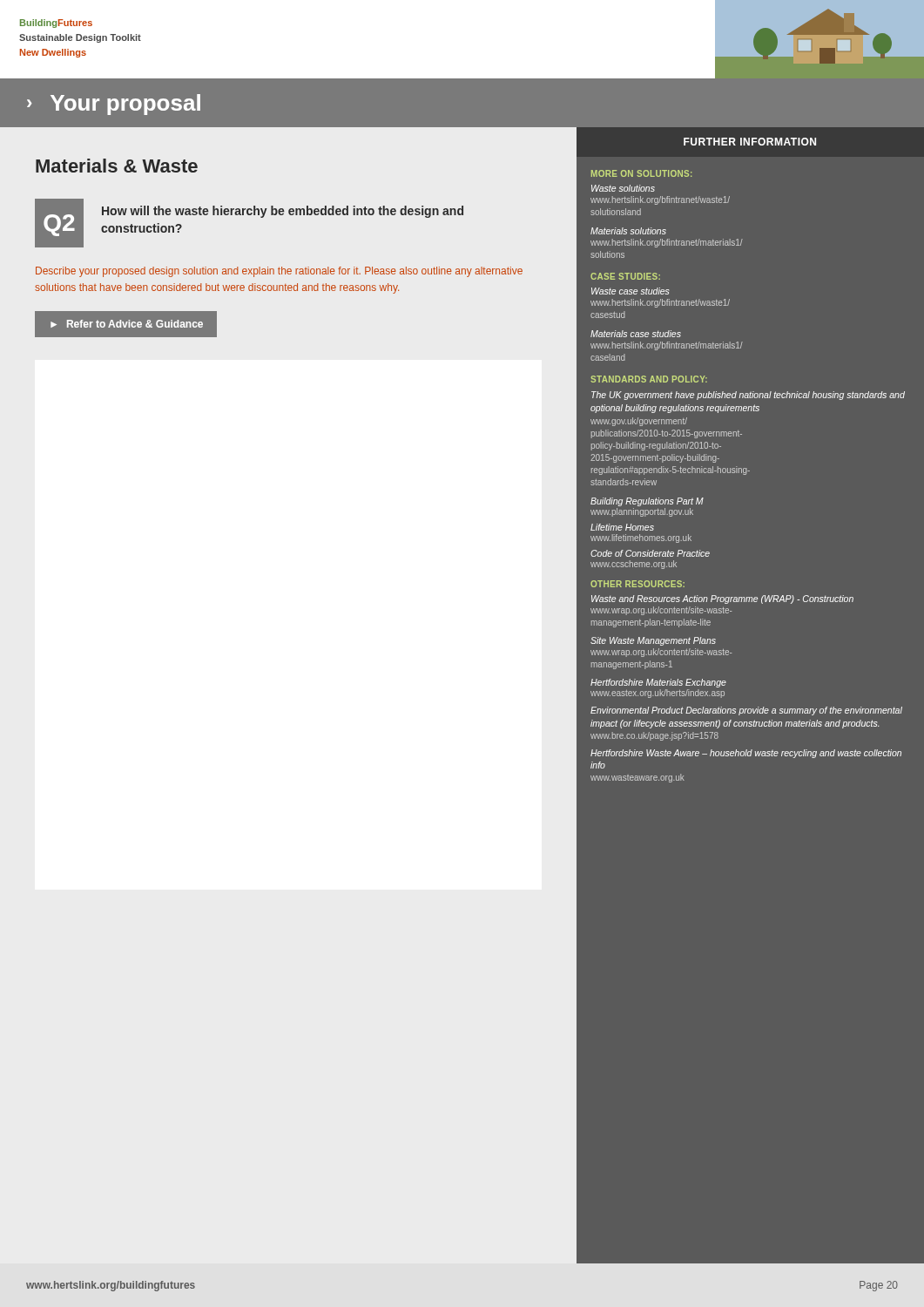
Task: Find the text starting "Waste case studies"
Action: click(631, 291)
